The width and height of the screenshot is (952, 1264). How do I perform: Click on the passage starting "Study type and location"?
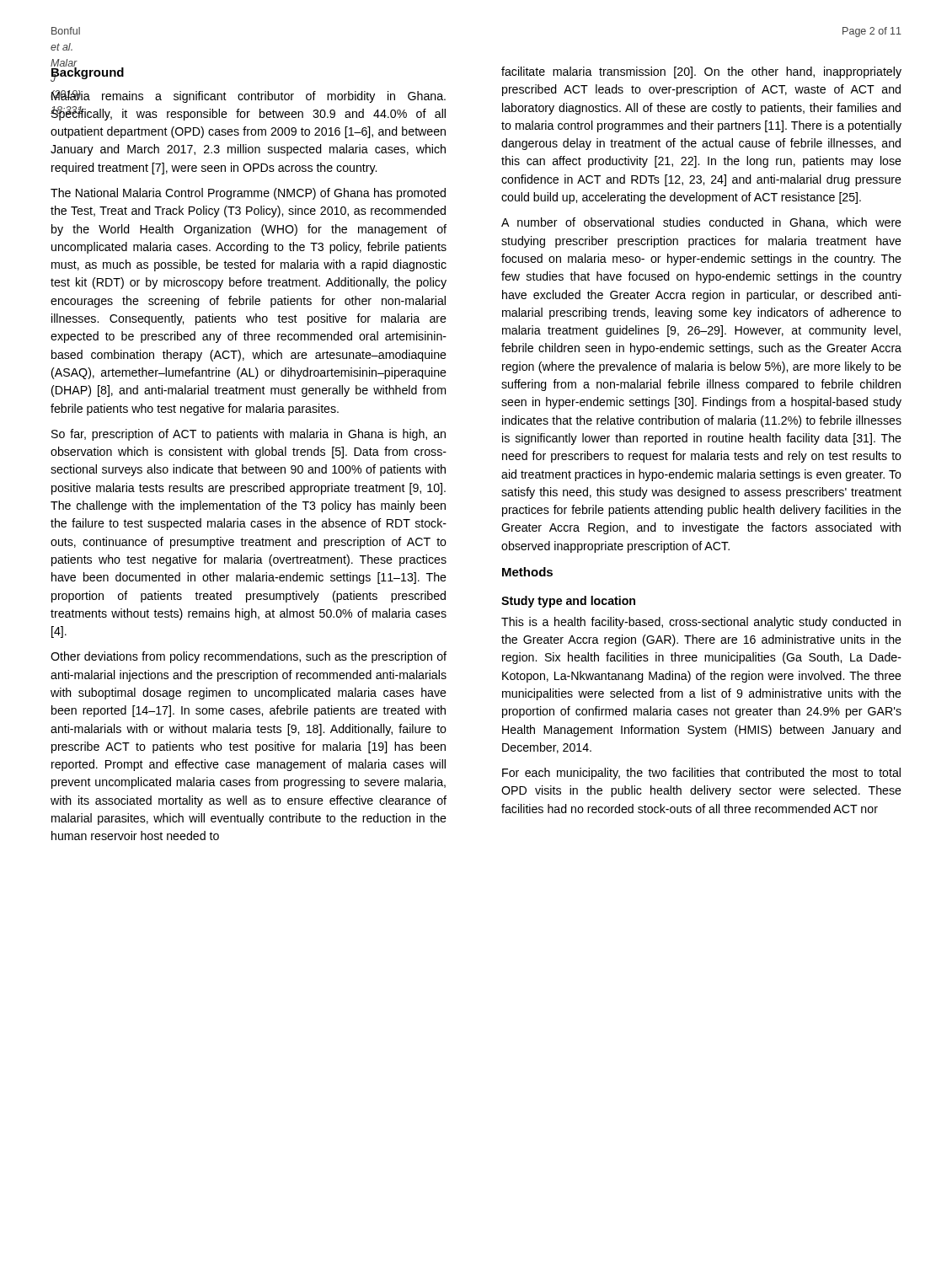point(568,602)
